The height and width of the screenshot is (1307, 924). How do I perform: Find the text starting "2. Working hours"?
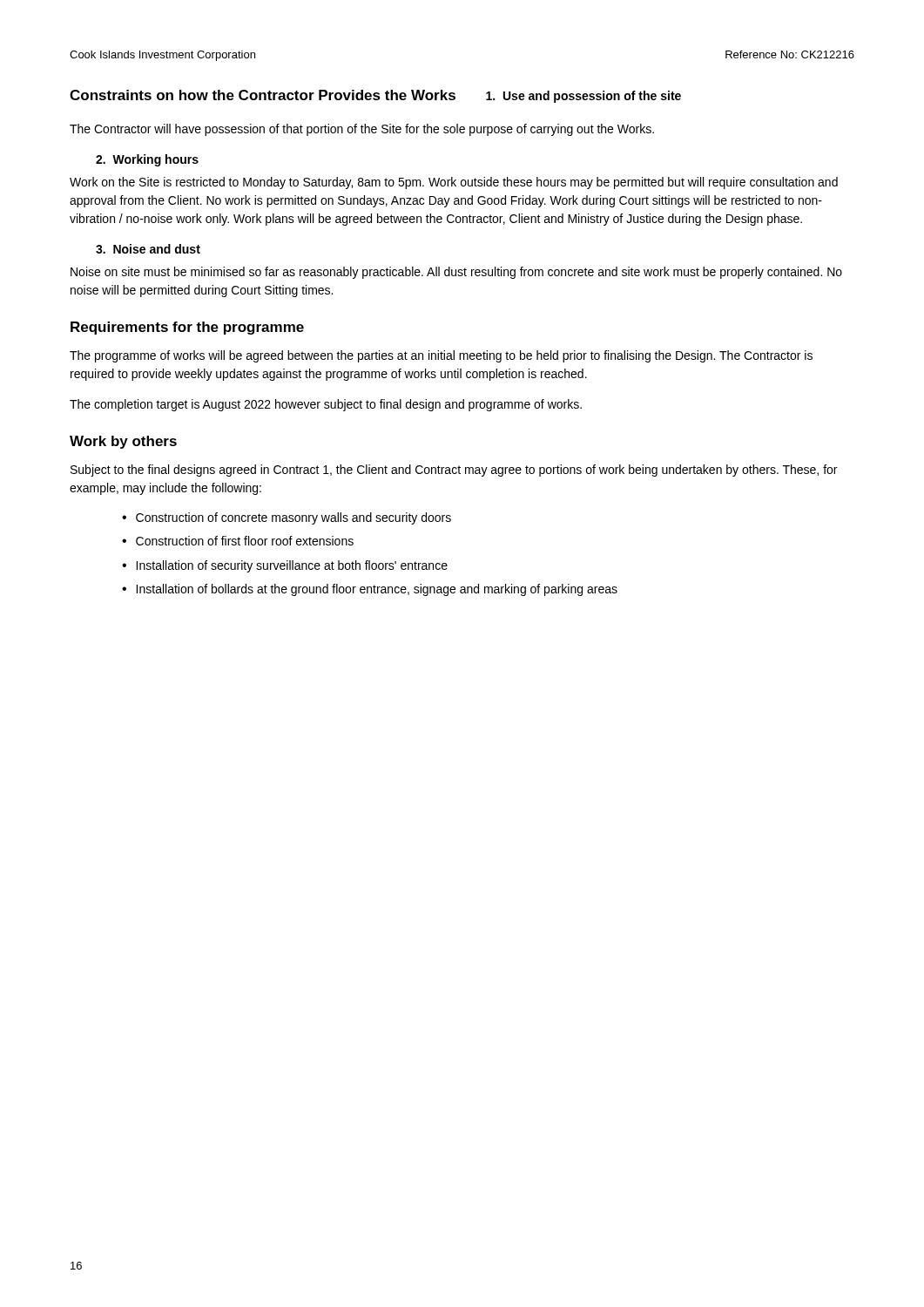147,159
